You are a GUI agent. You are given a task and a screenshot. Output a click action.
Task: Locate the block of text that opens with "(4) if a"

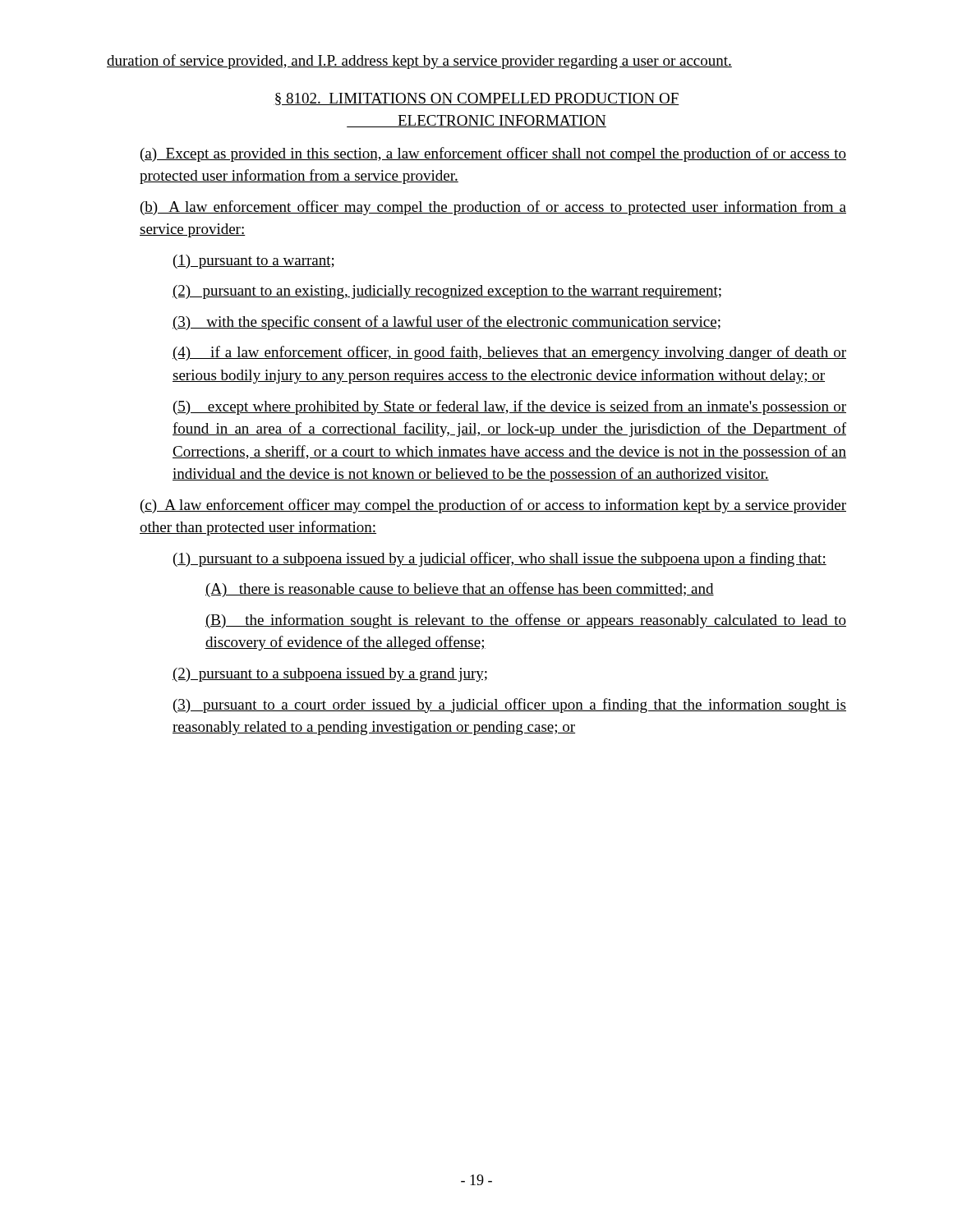509,364
